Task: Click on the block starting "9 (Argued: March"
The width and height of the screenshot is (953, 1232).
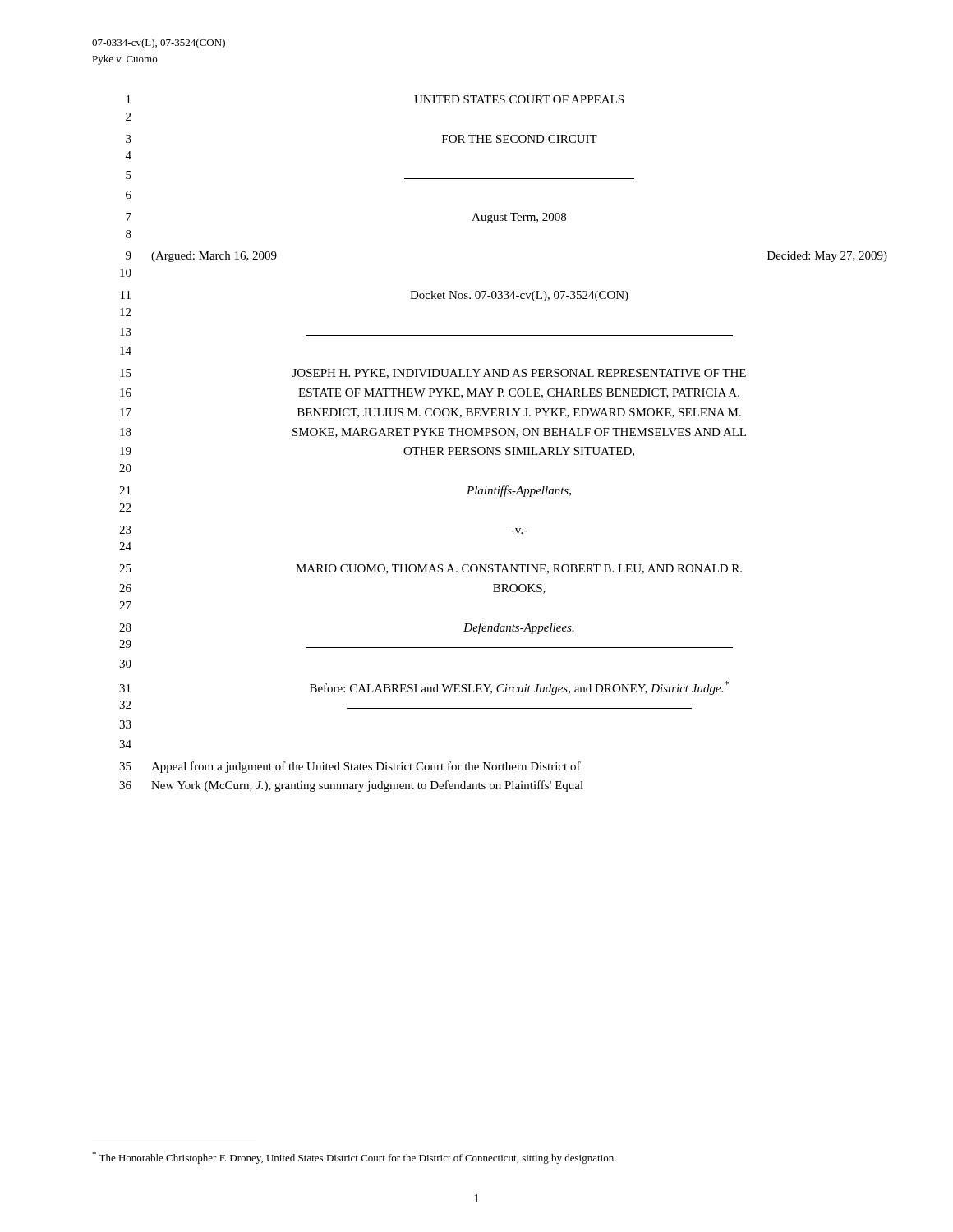Action: click(212, 257)
